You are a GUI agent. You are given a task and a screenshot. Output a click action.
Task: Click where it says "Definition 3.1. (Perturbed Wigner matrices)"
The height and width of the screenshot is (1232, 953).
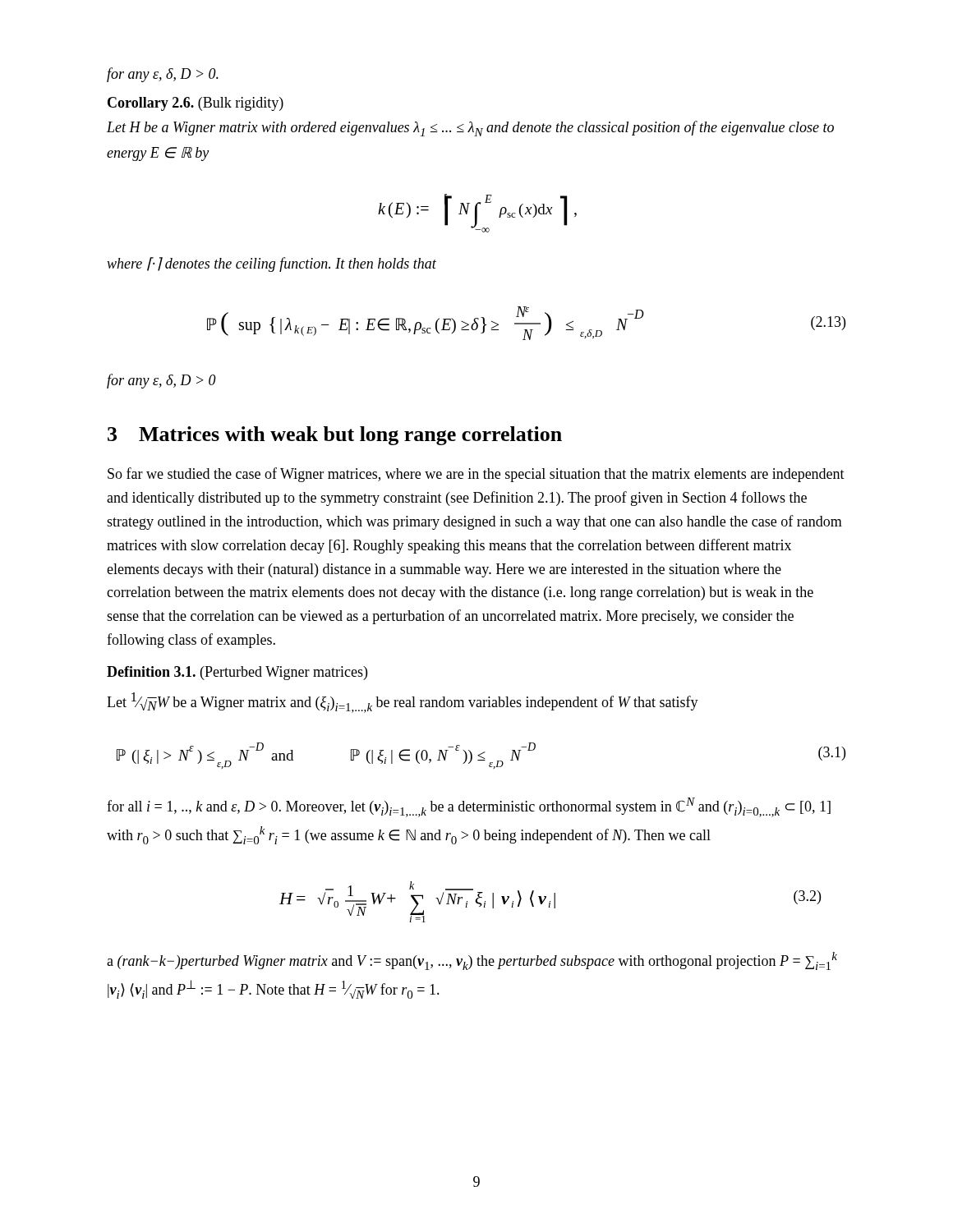click(x=237, y=672)
